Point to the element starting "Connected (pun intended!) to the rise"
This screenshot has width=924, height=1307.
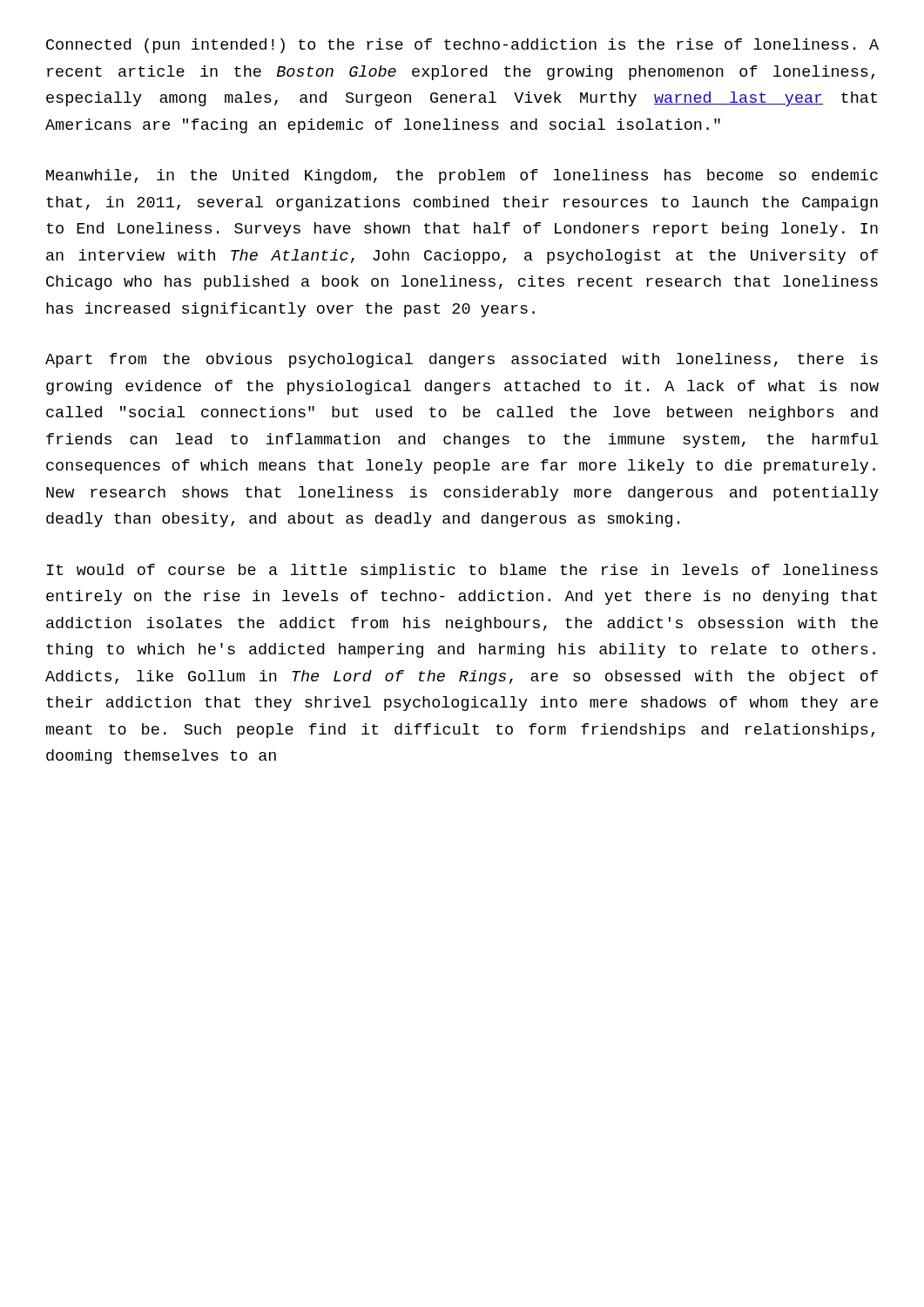point(462,86)
